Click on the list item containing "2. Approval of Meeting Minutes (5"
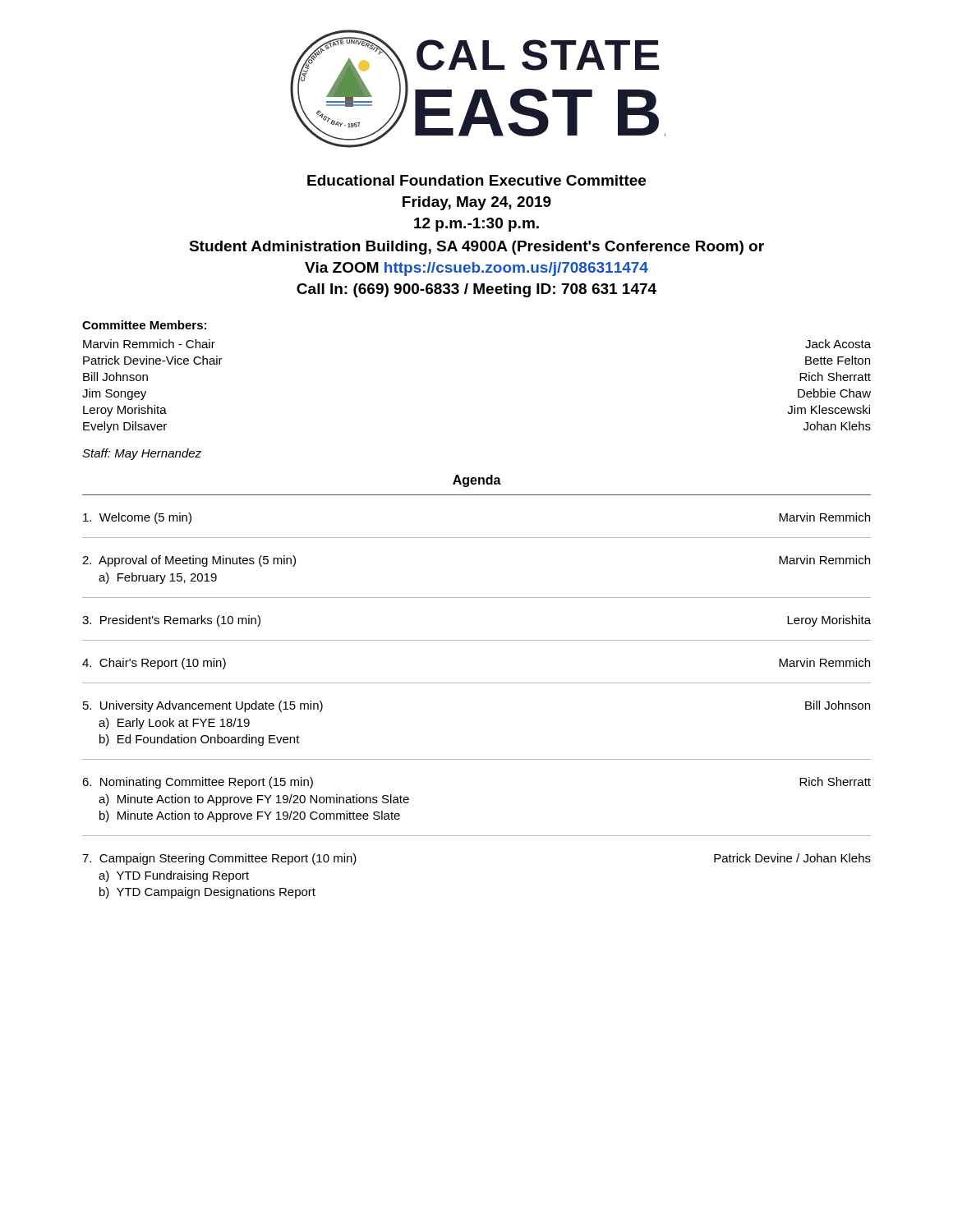The width and height of the screenshot is (953, 1232). pyautogui.click(x=188, y=561)
